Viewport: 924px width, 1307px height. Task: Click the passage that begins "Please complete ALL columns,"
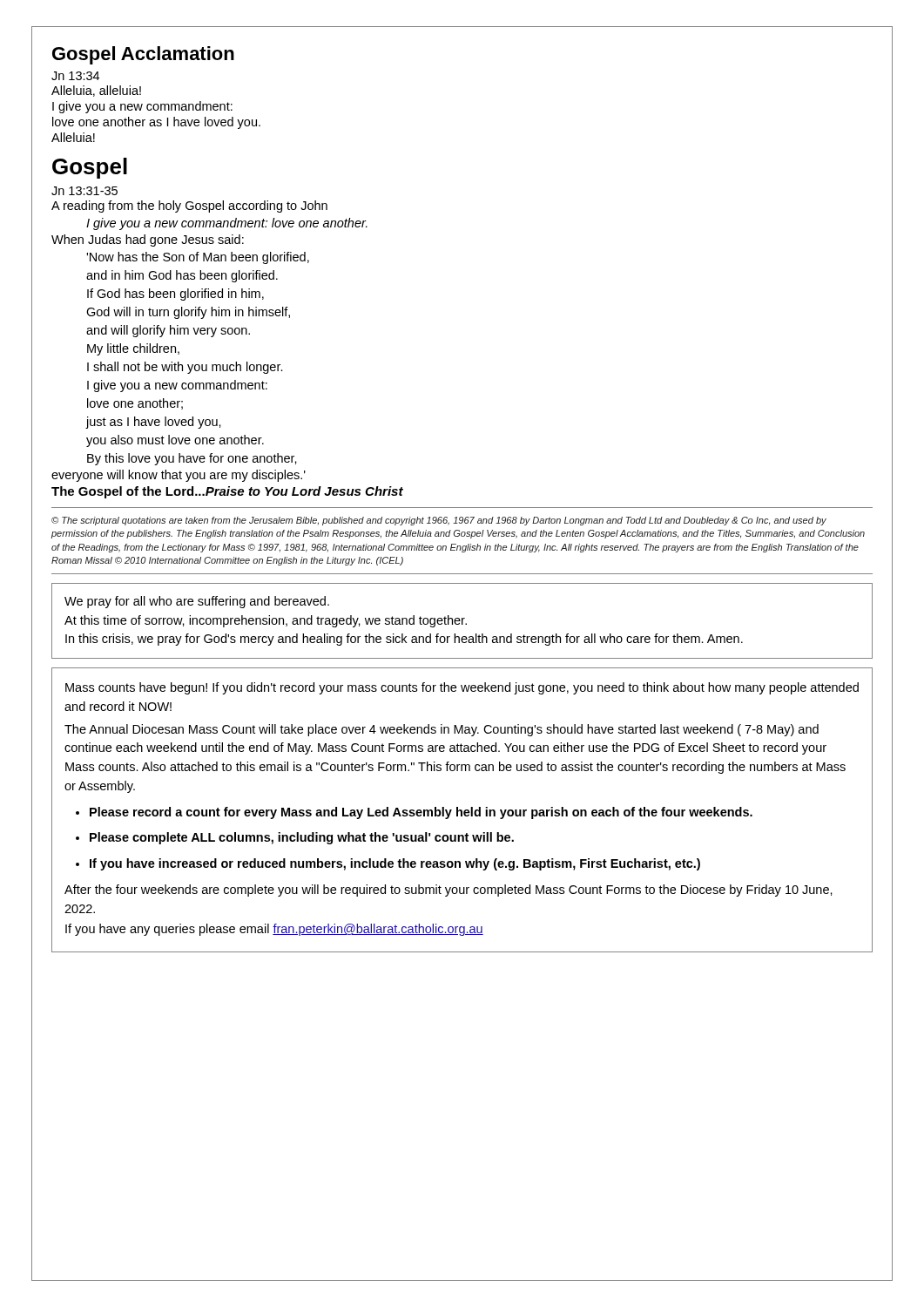[302, 838]
